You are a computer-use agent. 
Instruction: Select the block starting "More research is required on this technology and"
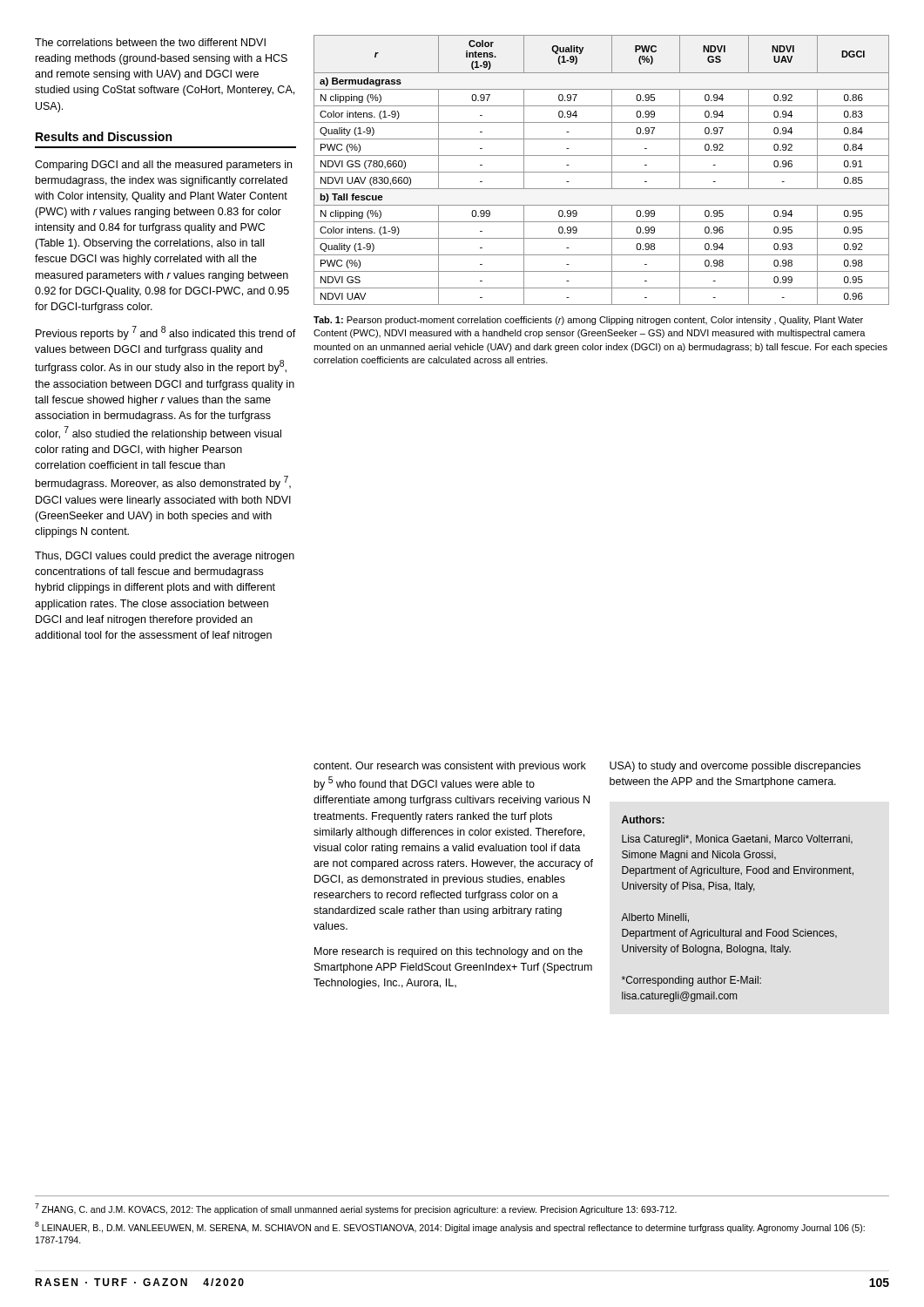coord(453,967)
